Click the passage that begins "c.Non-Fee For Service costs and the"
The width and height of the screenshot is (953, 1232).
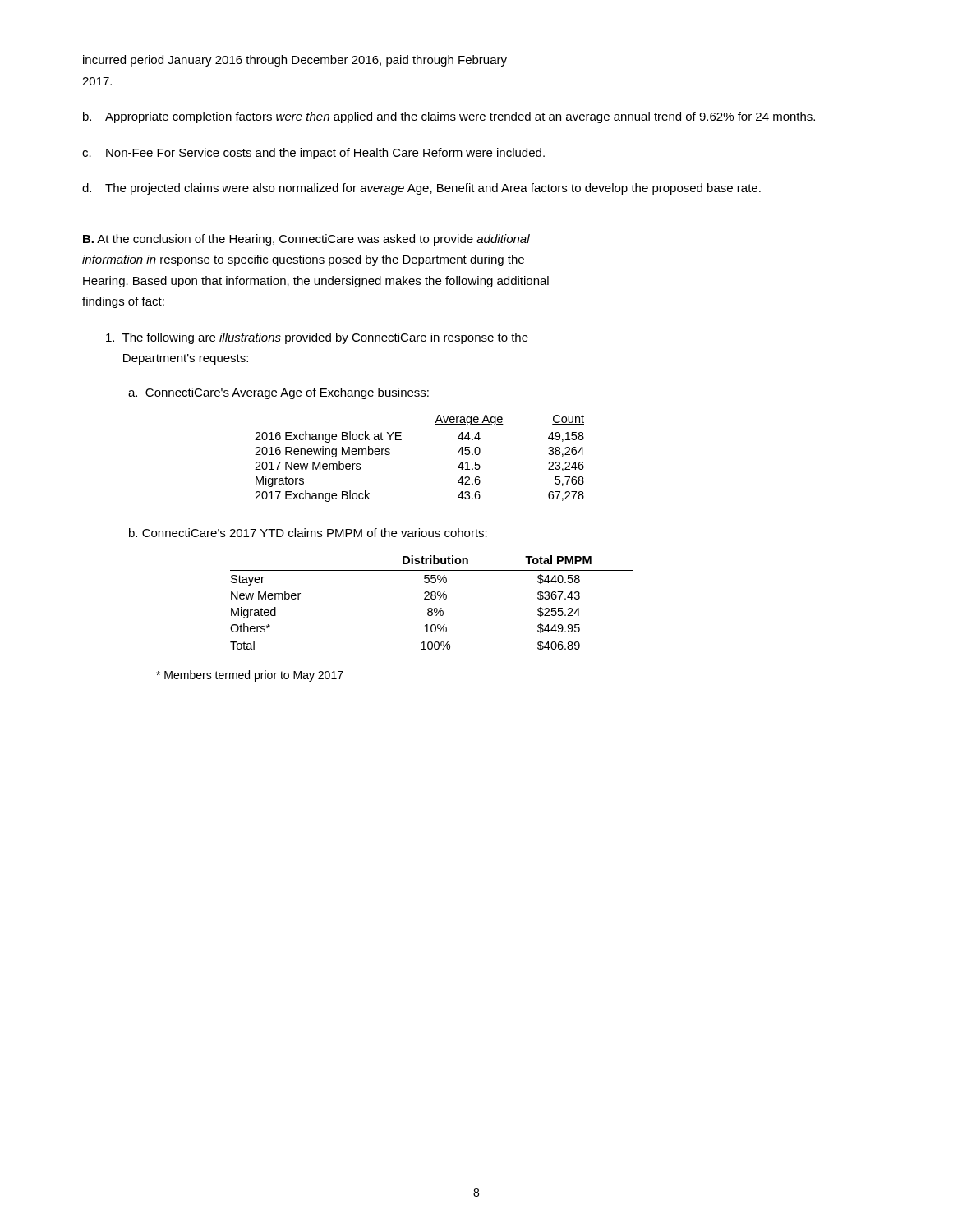(484, 152)
